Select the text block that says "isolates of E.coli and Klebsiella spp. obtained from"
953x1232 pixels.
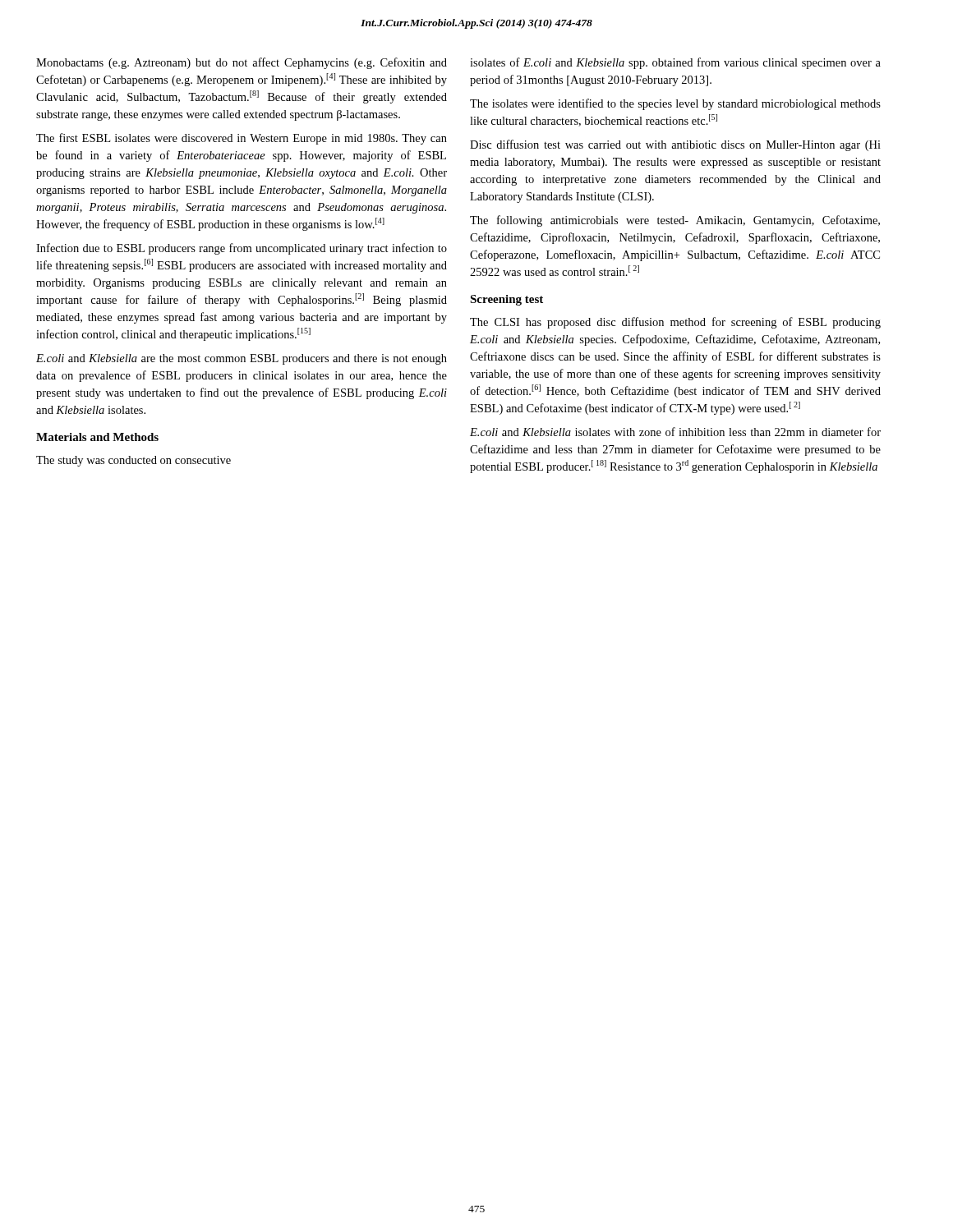675,71
